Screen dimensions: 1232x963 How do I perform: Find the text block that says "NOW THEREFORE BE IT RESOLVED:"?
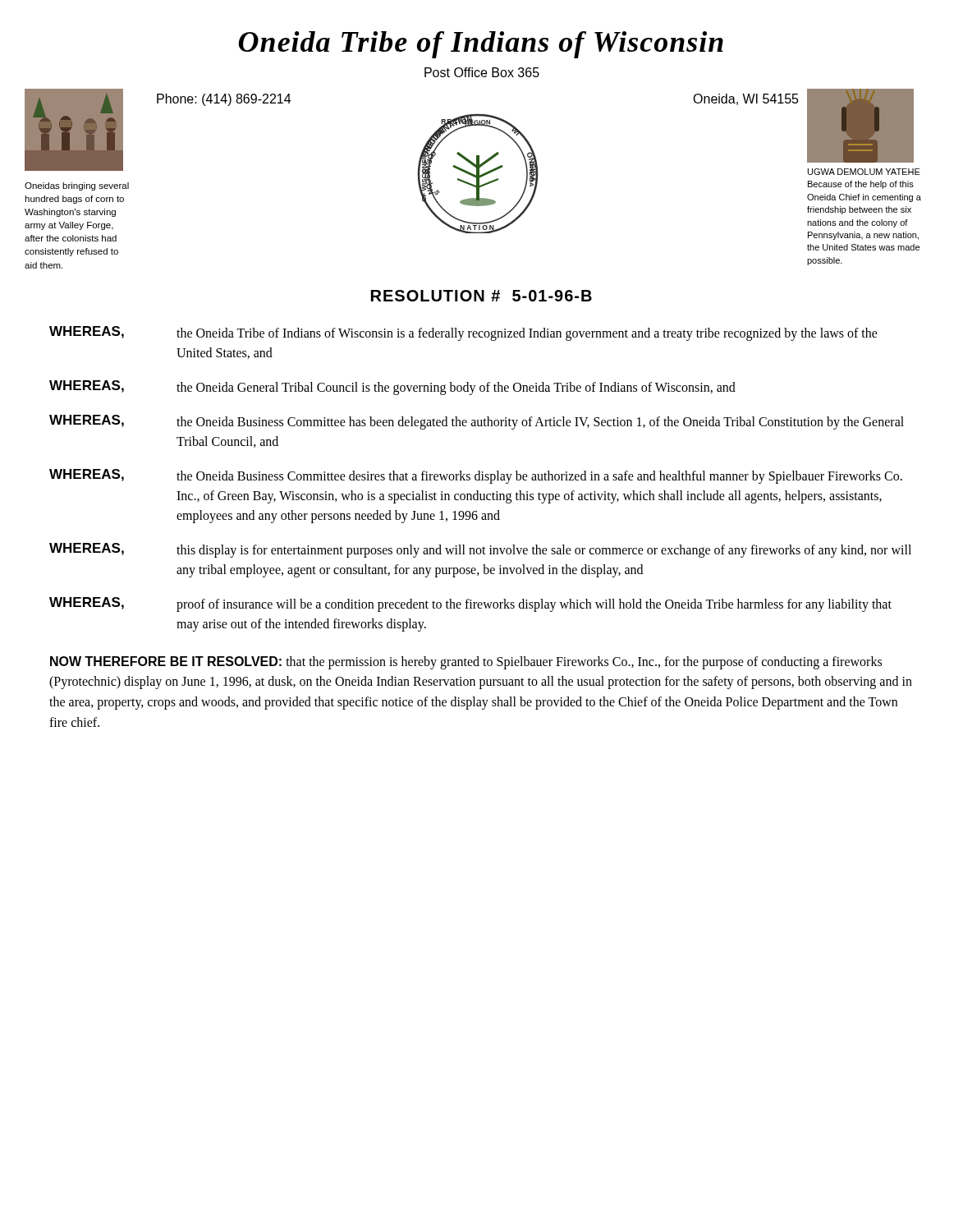point(481,692)
